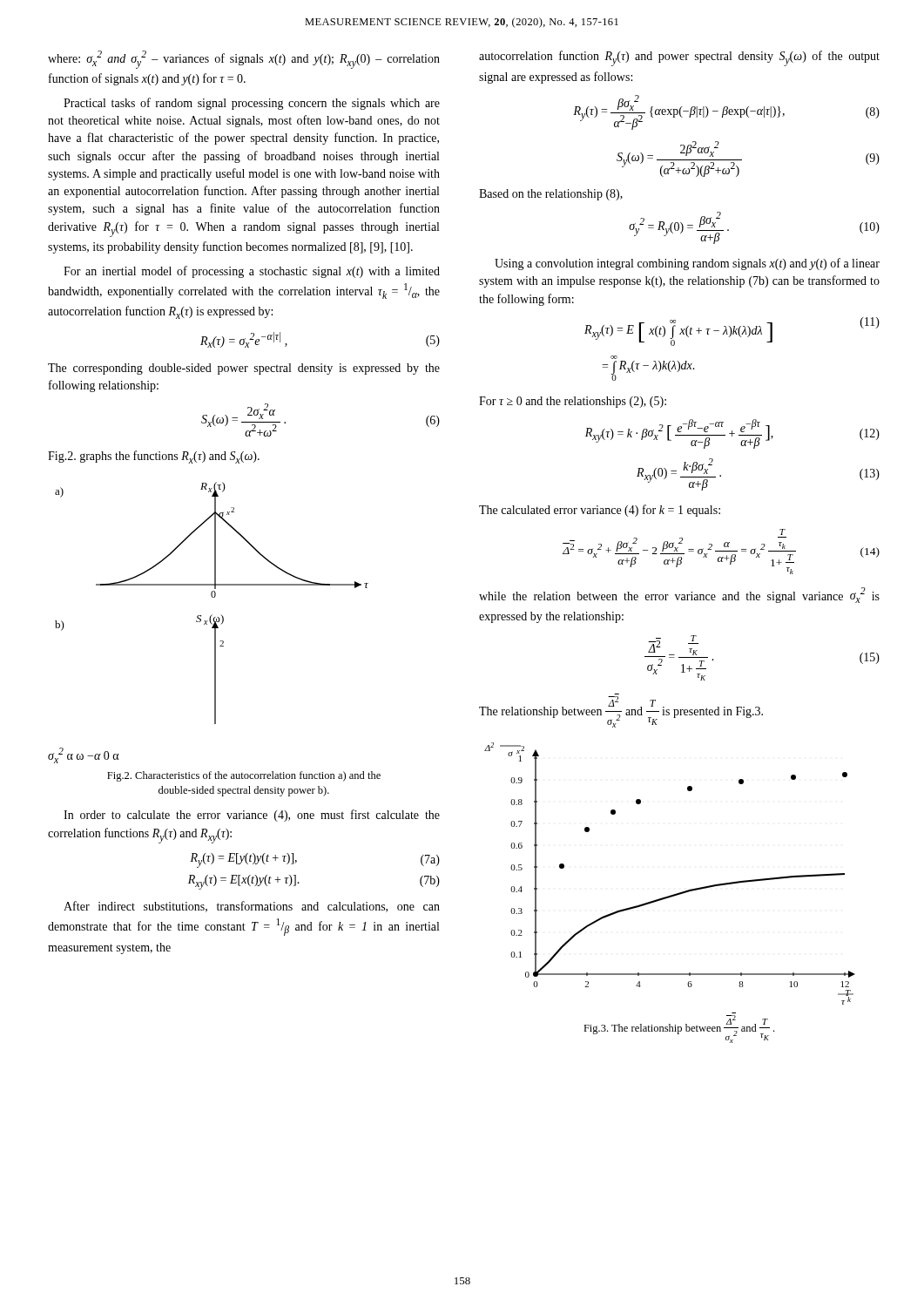The image size is (924, 1307).
Task: Click where it says "Rxy(0) = k·βσx2 α+β . (13)"
Action: 698,477
